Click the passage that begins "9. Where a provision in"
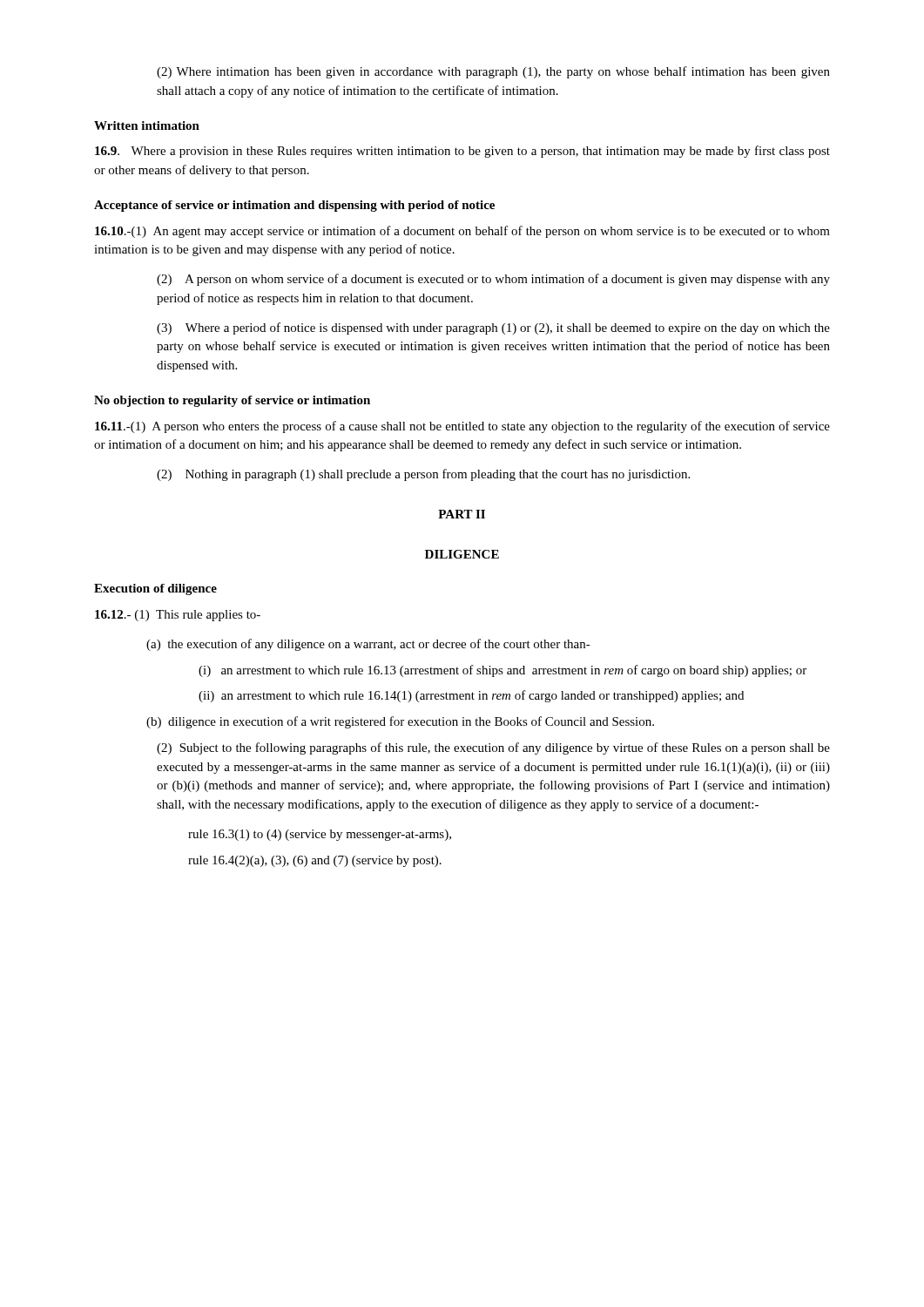The width and height of the screenshot is (924, 1307). 462,161
